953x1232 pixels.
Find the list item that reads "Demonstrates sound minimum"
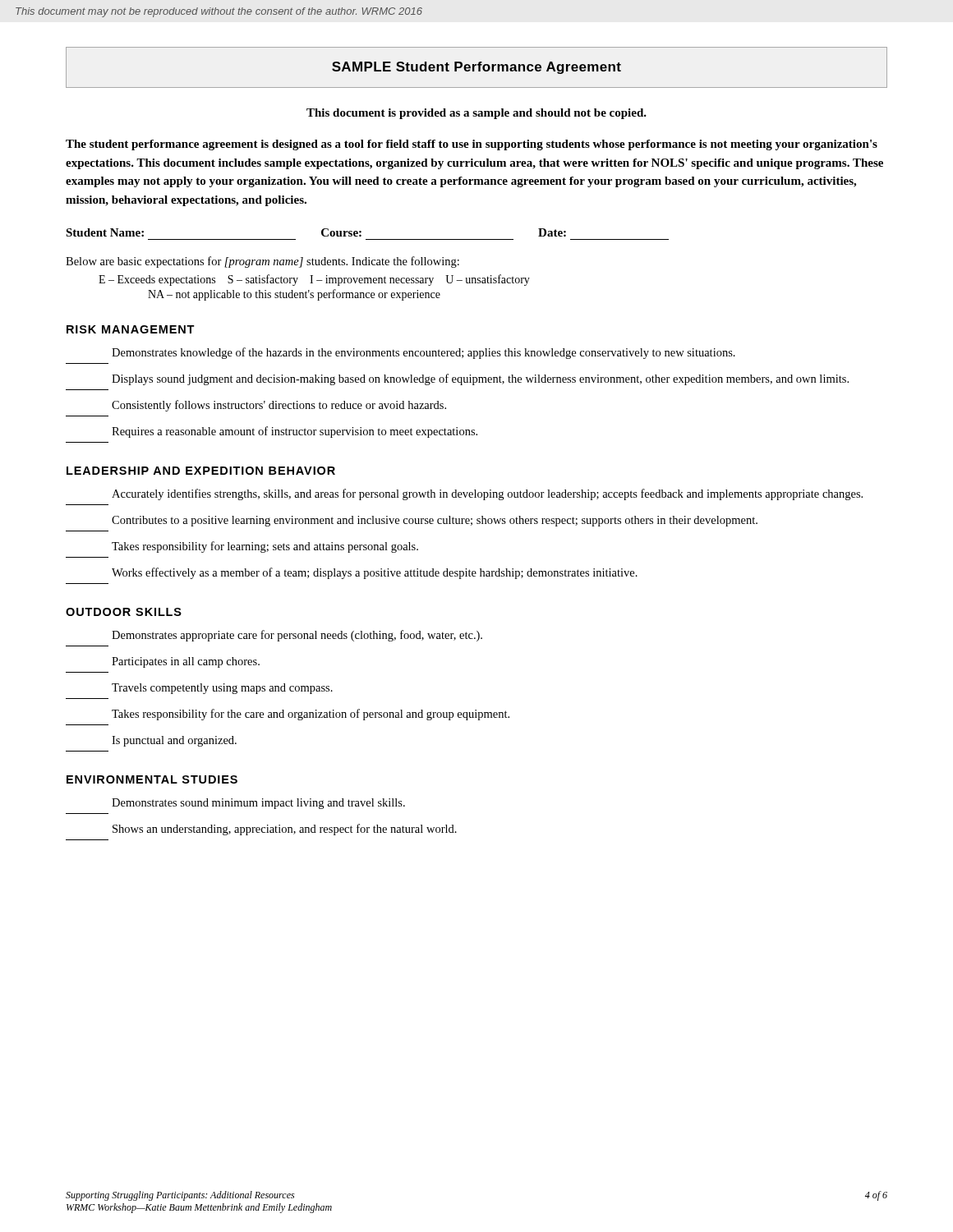click(258, 804)
